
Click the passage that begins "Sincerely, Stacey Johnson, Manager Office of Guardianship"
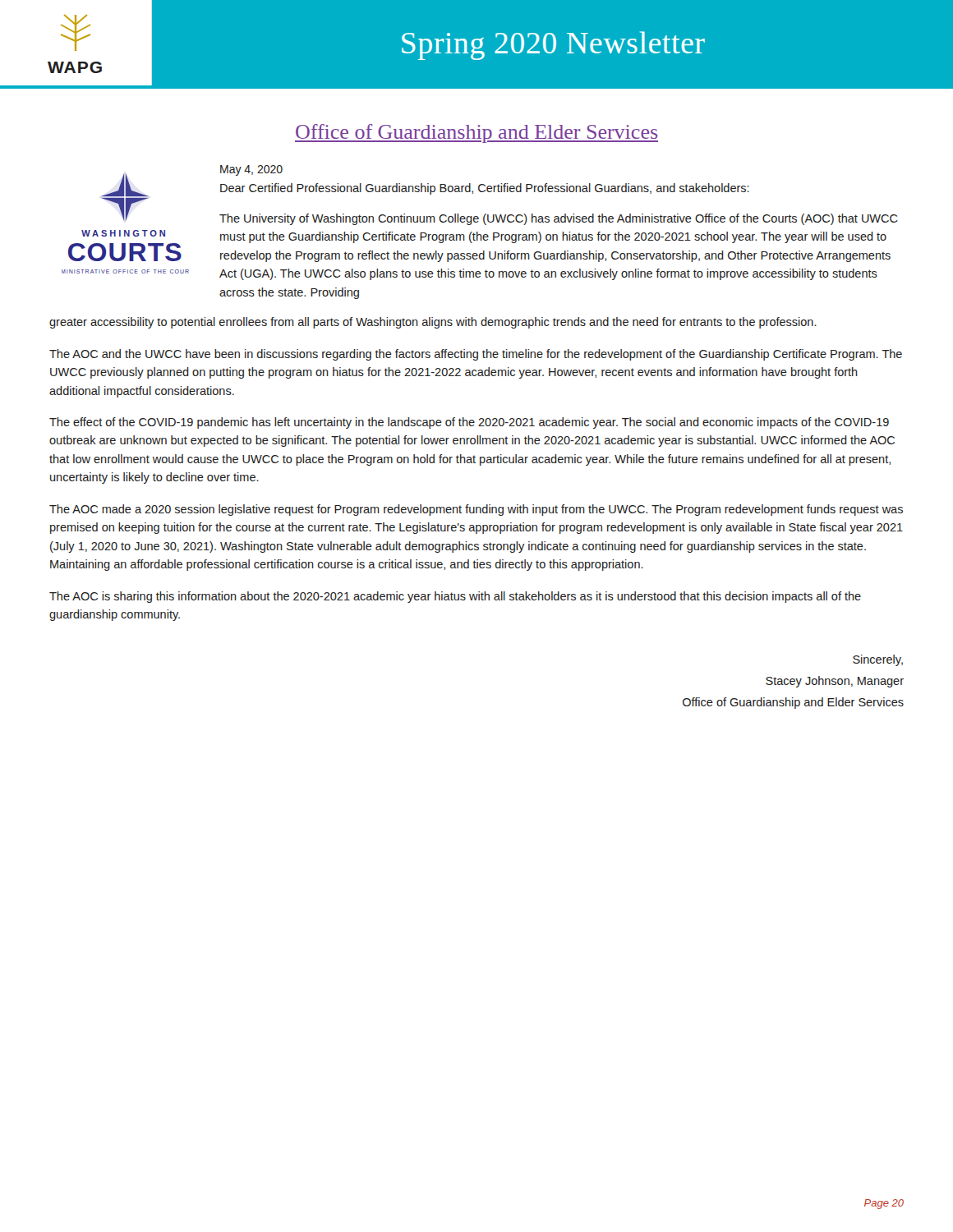pos(793,681)
